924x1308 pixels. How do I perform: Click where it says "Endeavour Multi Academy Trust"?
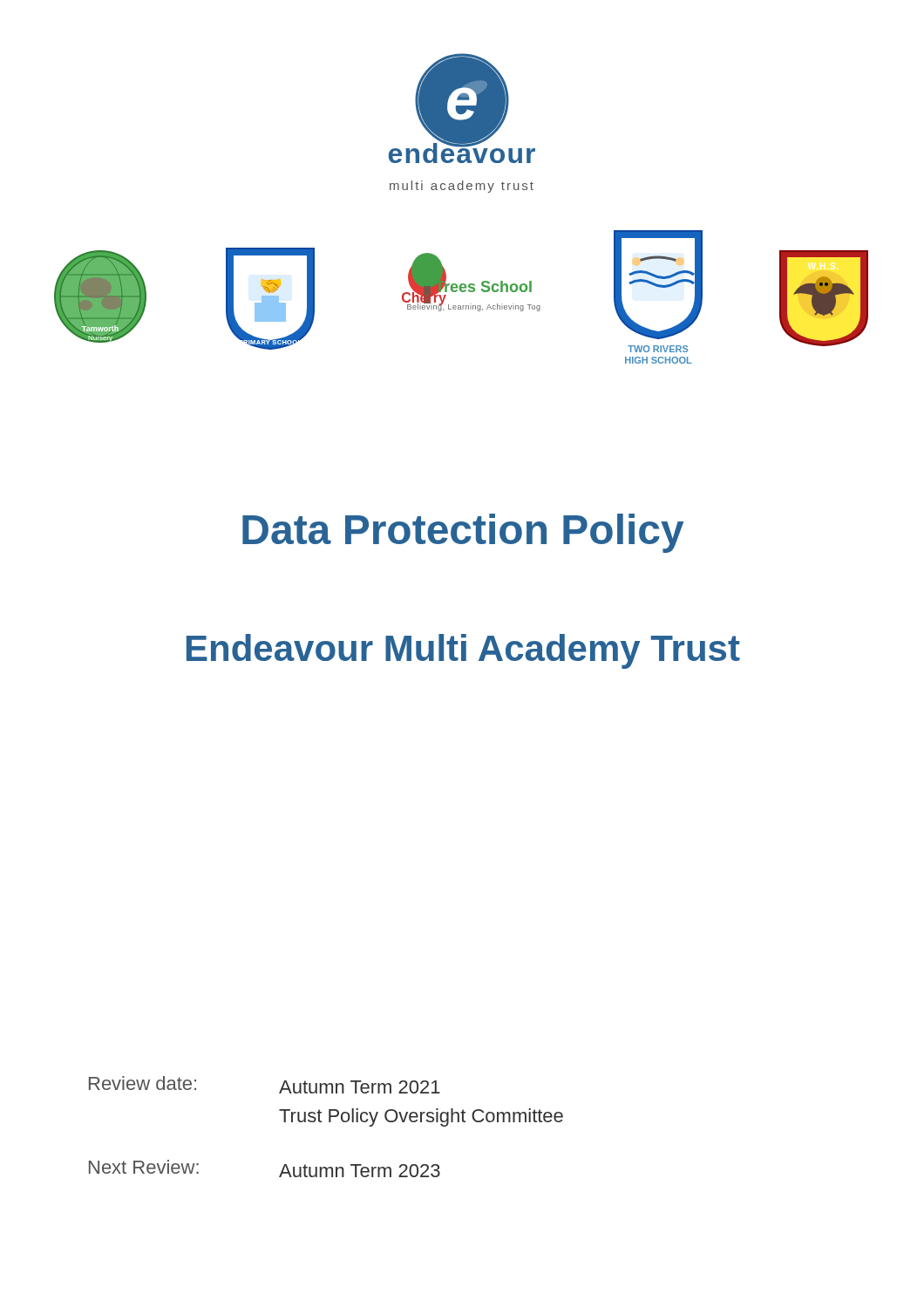coord(462,649)
